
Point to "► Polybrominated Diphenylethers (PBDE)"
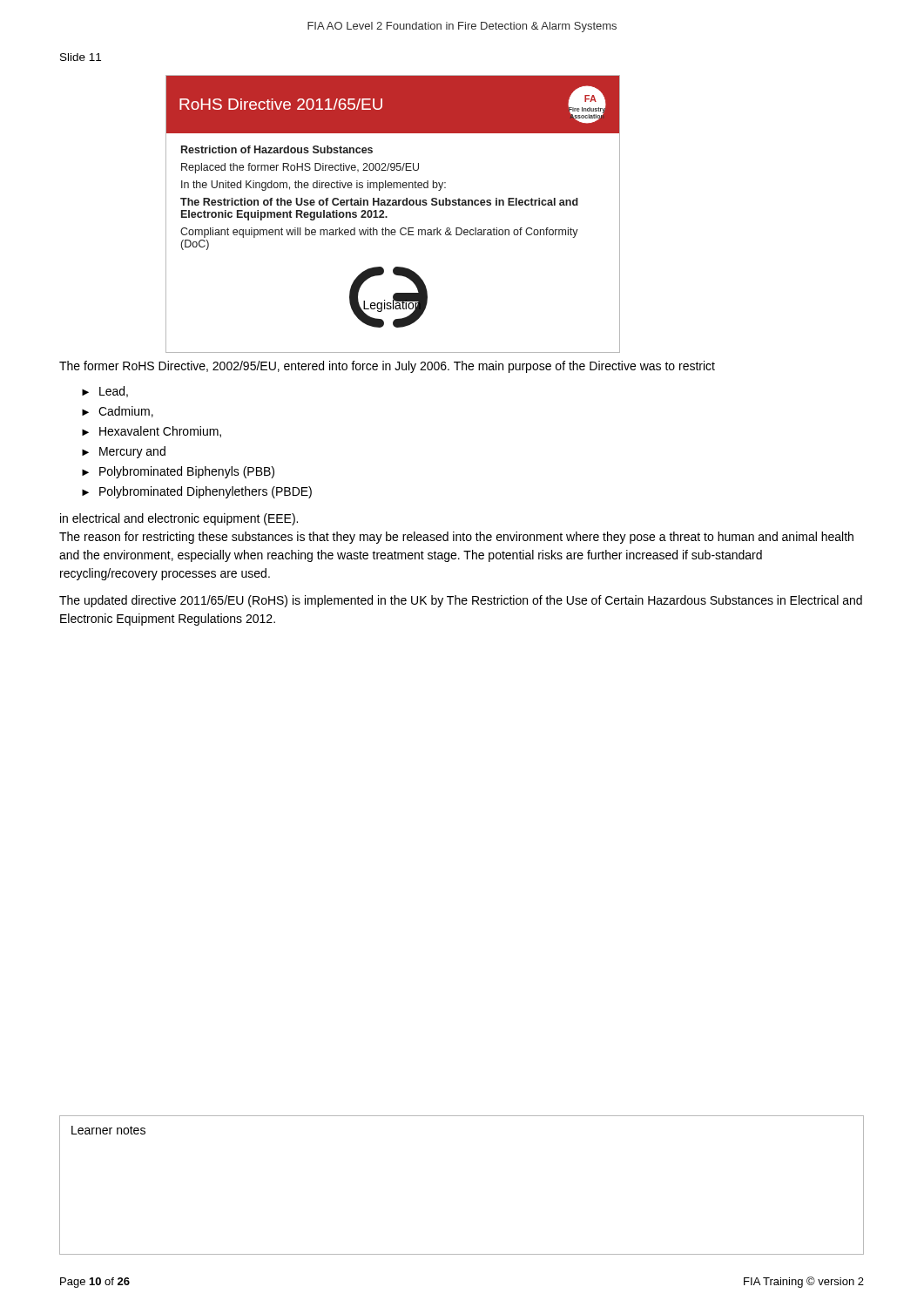pos(196,492)
